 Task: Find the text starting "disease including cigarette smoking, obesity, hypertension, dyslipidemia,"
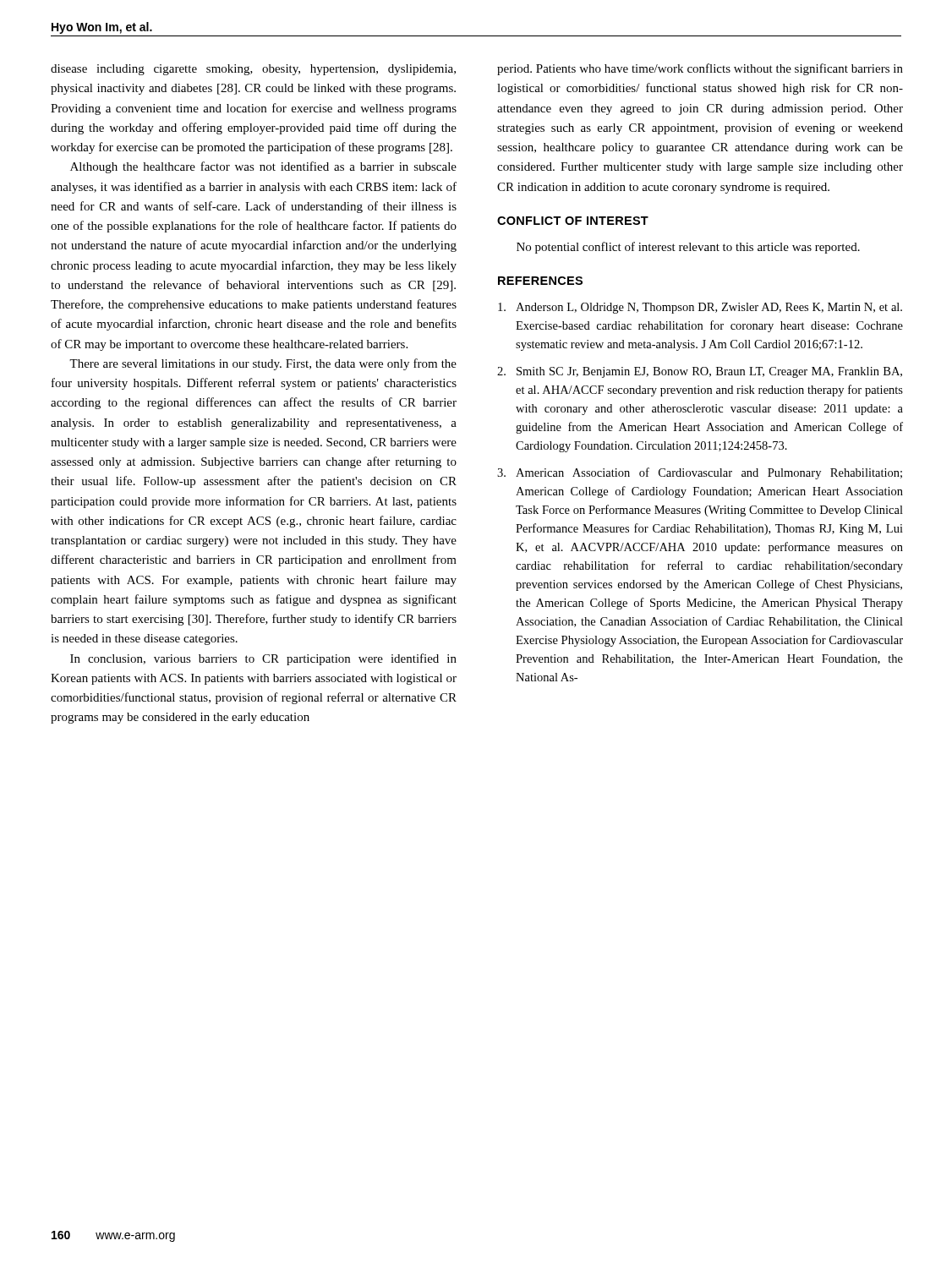pos(254,393)
